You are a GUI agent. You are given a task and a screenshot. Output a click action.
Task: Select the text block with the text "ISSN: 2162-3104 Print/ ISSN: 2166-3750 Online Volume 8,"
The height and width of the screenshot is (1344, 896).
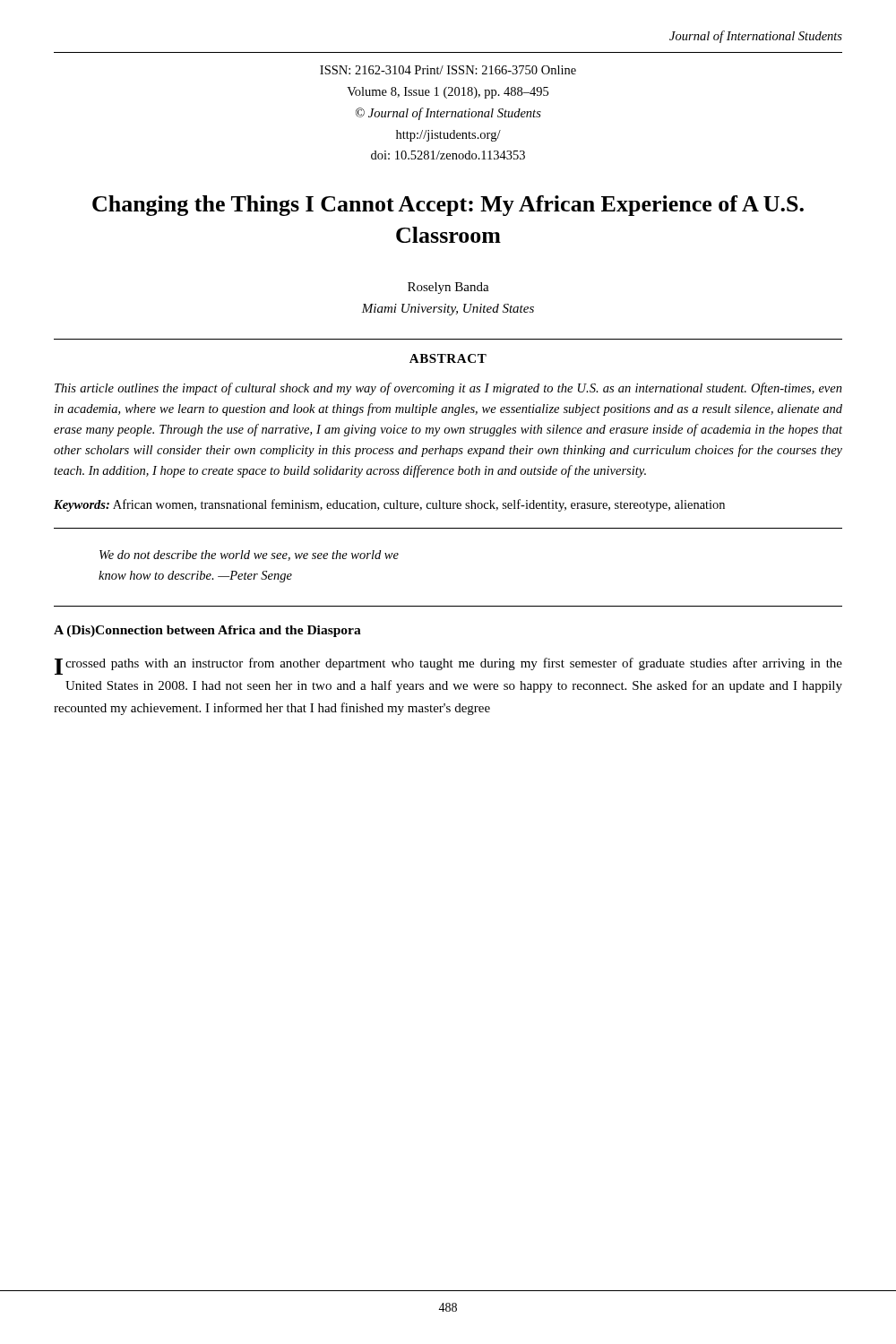[448, 113]
